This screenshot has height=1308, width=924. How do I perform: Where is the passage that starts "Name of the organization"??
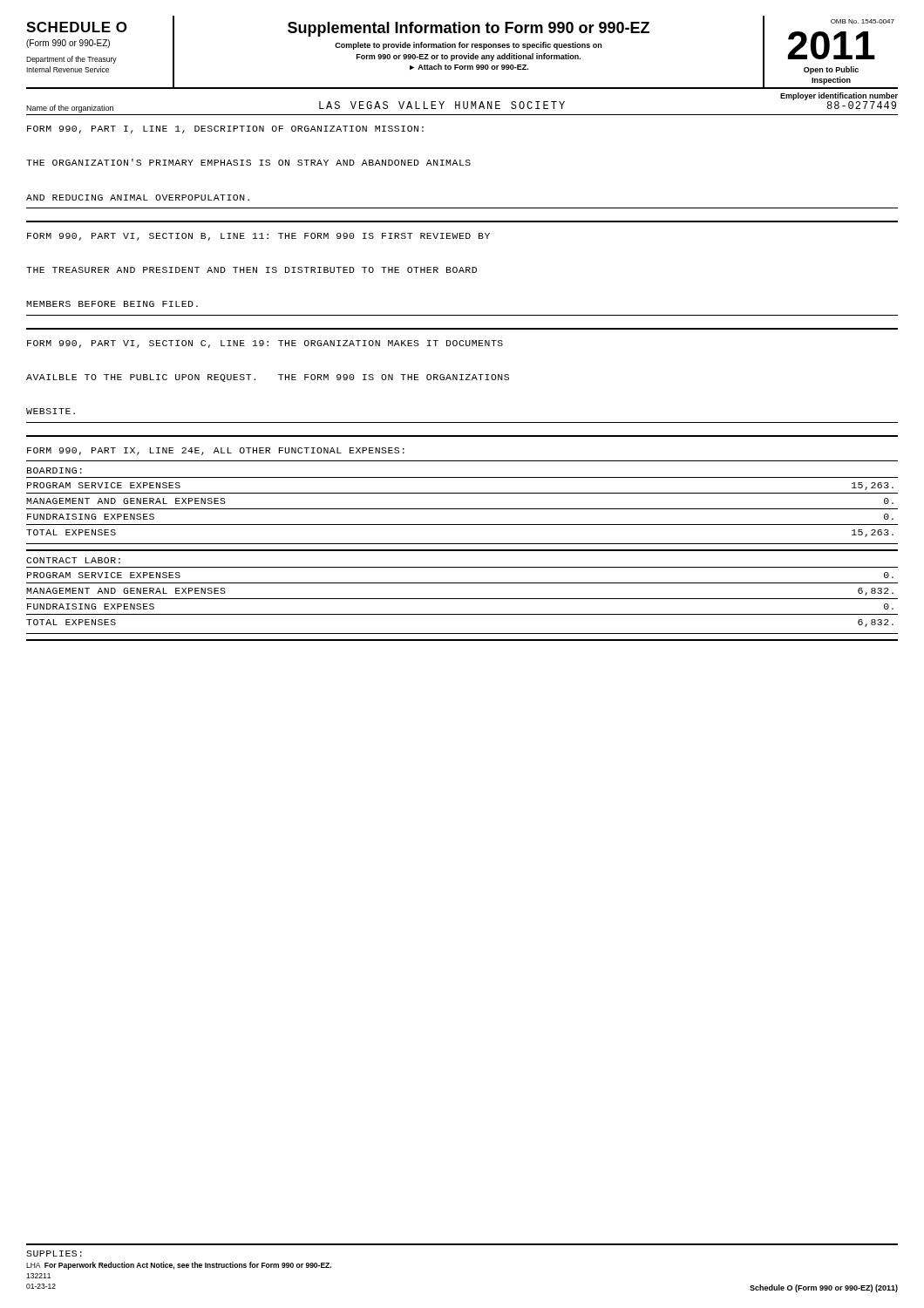[x=462, y=102]
